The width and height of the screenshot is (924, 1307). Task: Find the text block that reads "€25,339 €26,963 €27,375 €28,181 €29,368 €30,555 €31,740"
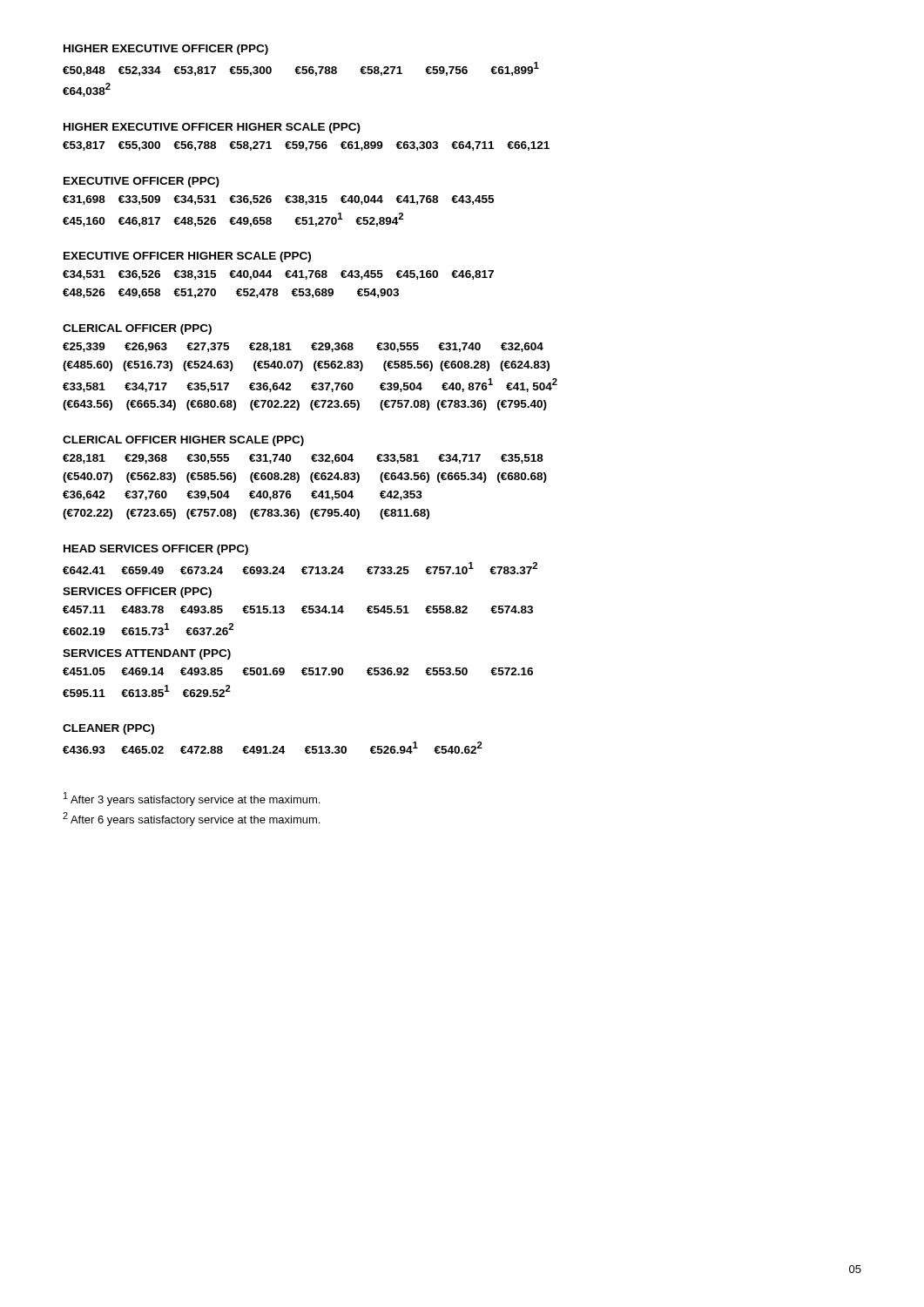[310, 375]
